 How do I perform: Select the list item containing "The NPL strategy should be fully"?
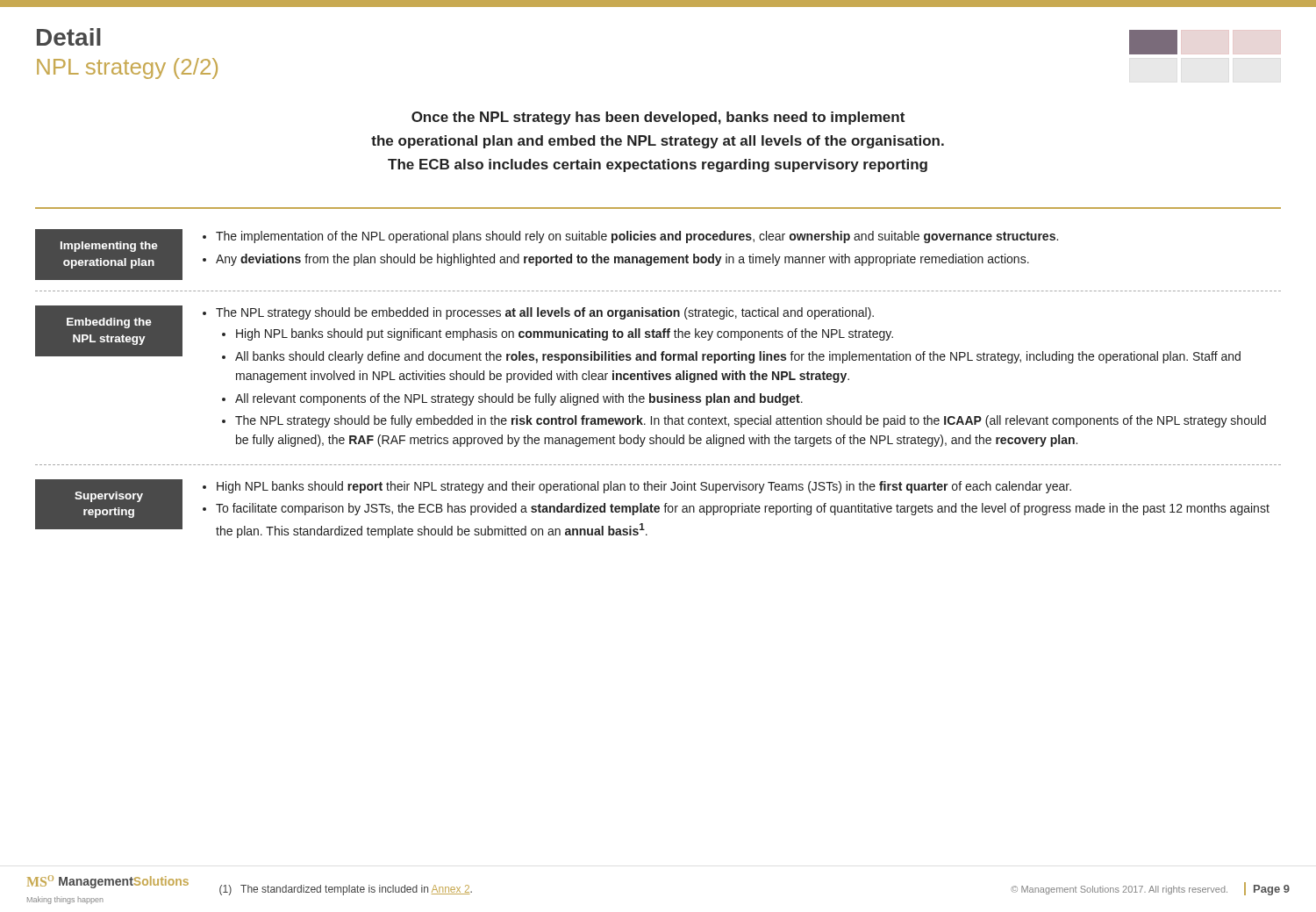click(751, 430)
